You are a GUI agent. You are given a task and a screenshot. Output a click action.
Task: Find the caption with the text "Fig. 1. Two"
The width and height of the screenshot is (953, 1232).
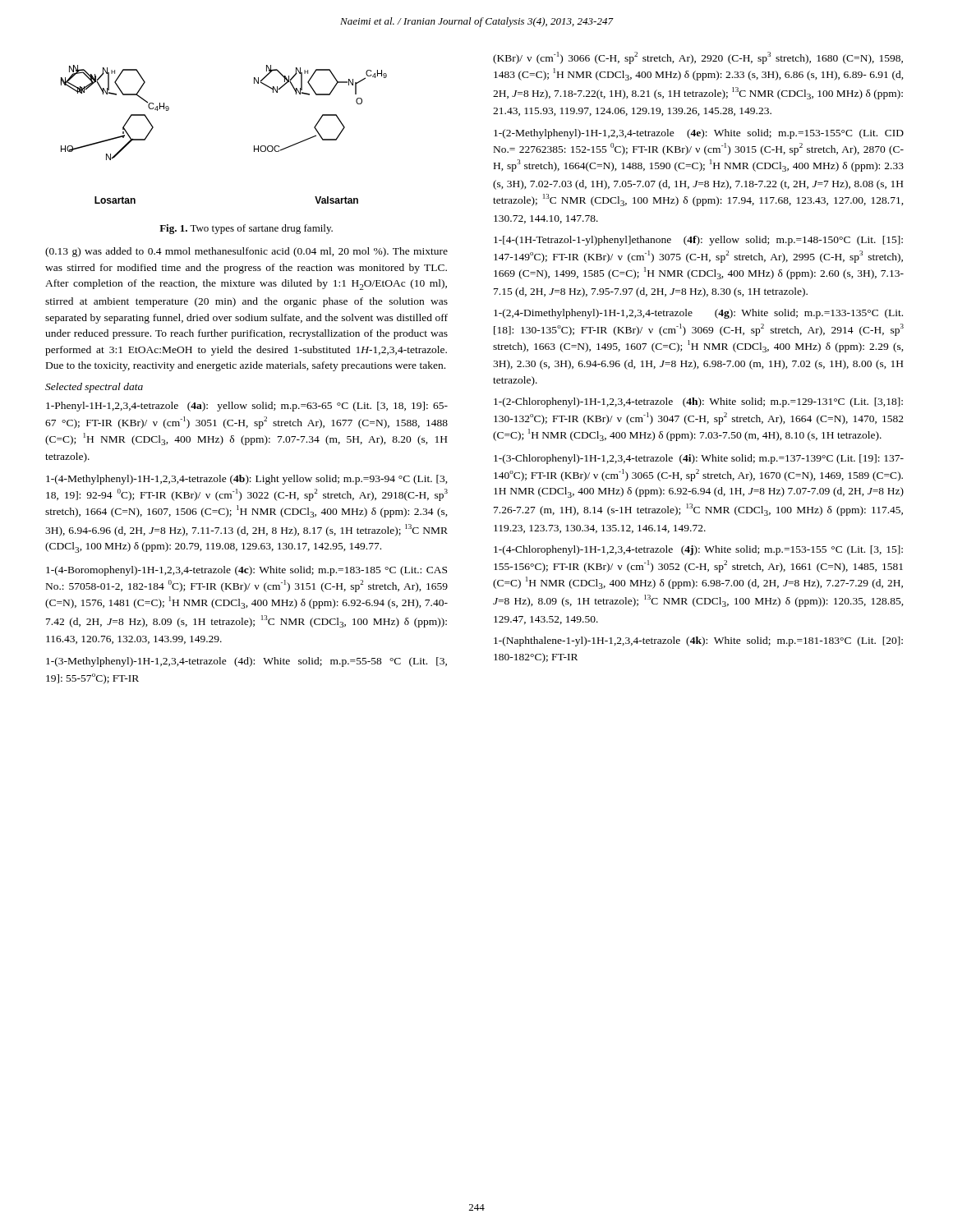click(246, 228)
